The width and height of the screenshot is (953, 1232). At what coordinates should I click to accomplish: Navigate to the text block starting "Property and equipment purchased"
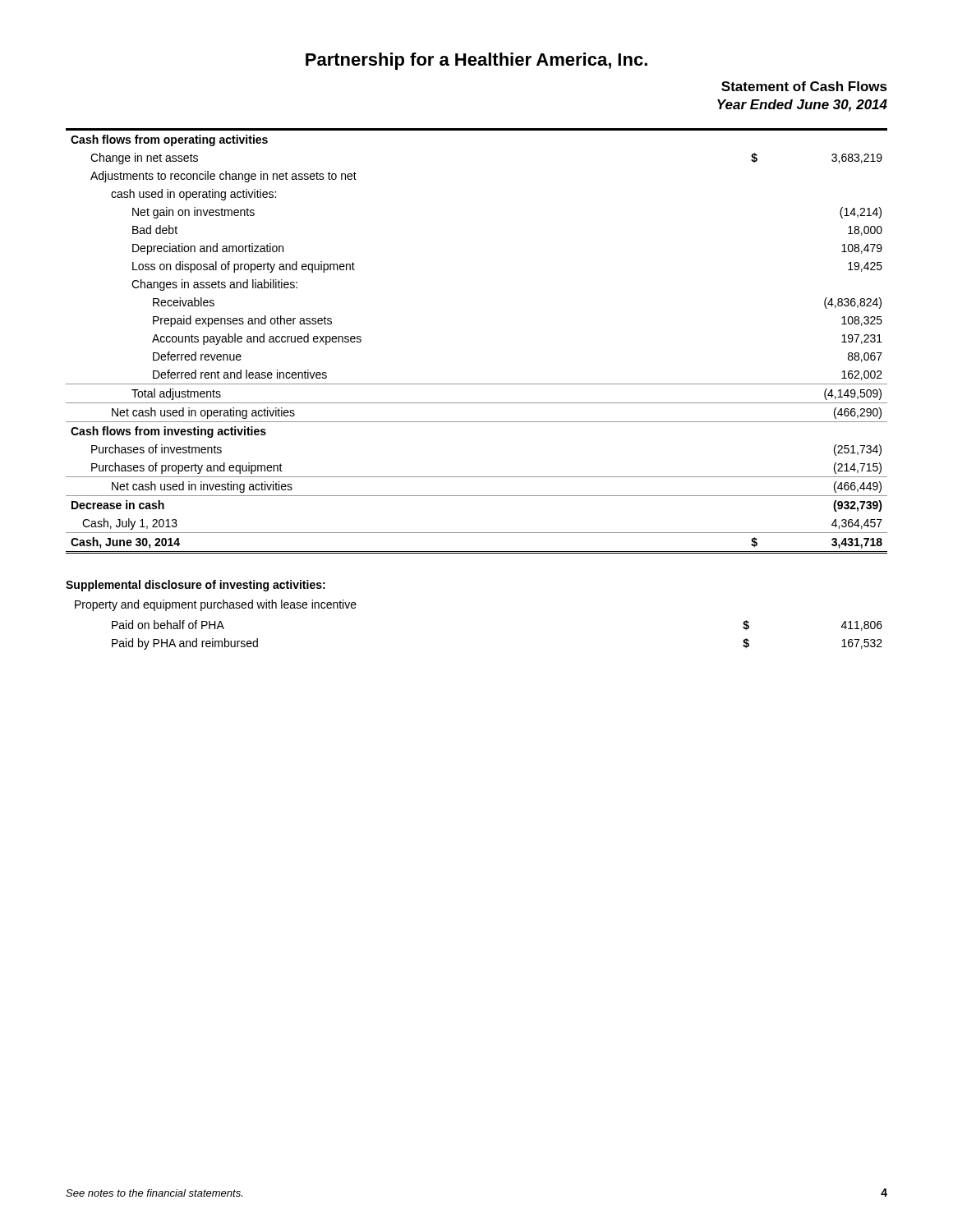[x=215, y=604]
